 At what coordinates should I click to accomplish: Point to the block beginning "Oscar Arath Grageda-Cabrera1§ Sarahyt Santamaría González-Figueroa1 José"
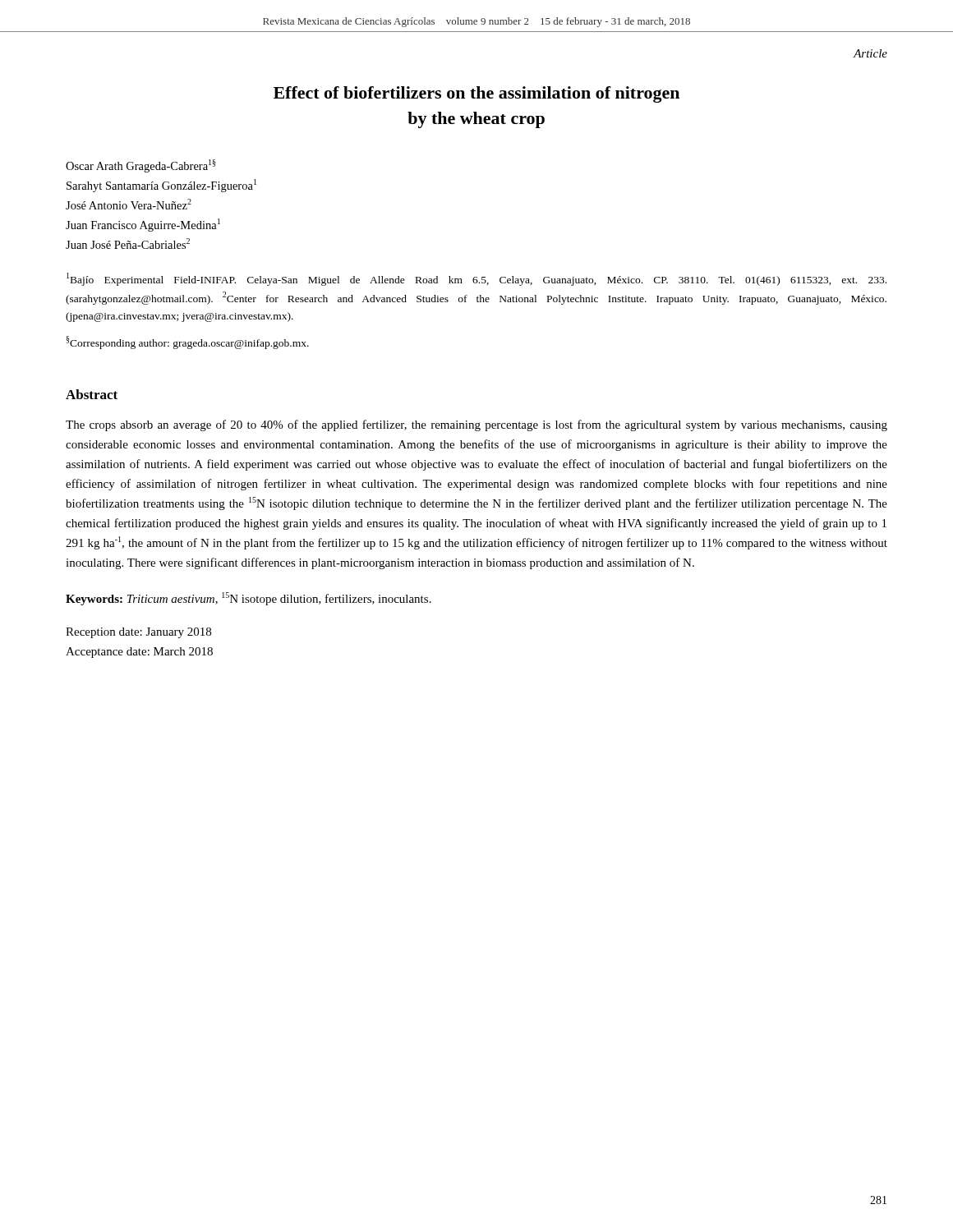(161, 204)
